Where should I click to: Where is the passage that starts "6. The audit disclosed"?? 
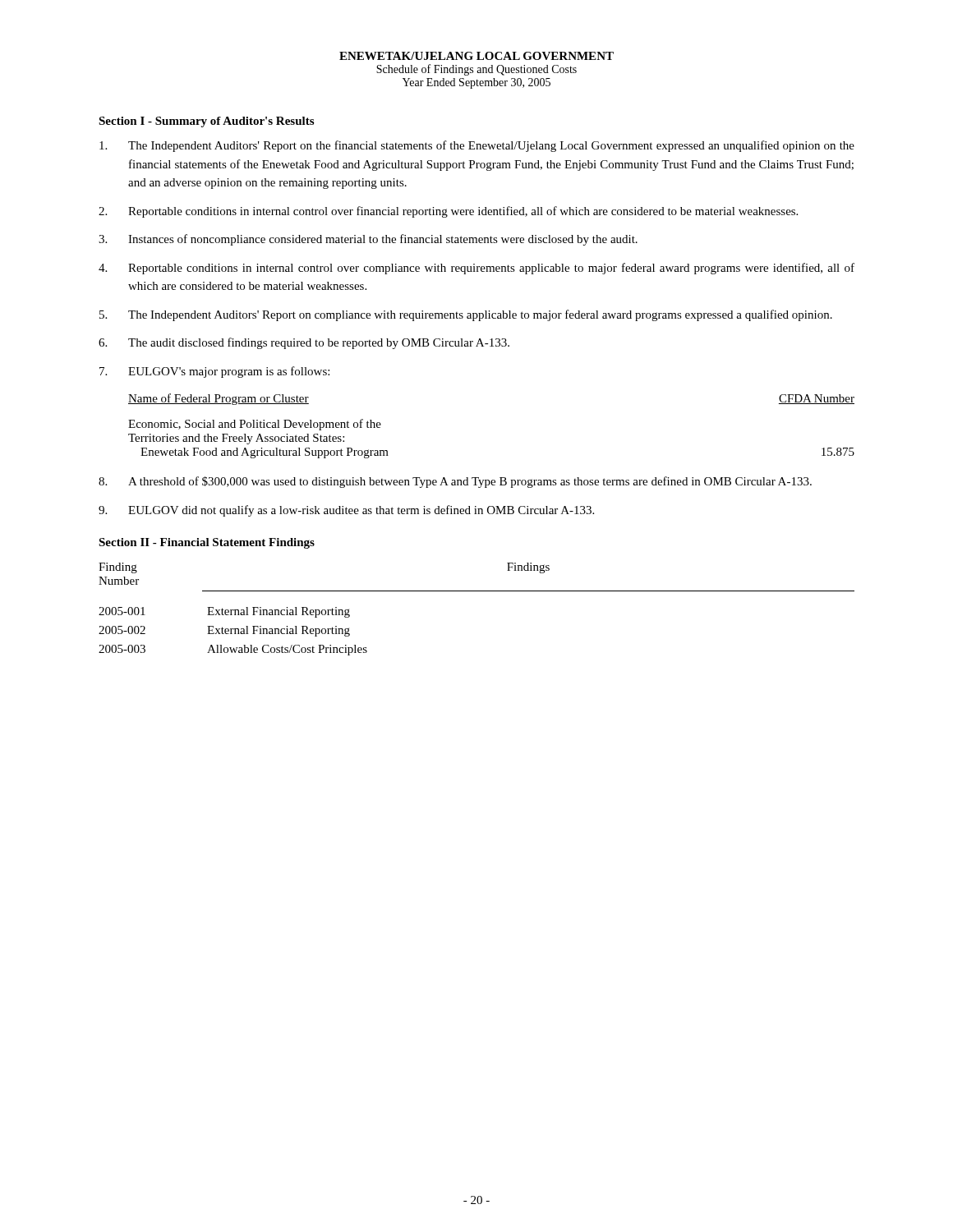[476, 343]
